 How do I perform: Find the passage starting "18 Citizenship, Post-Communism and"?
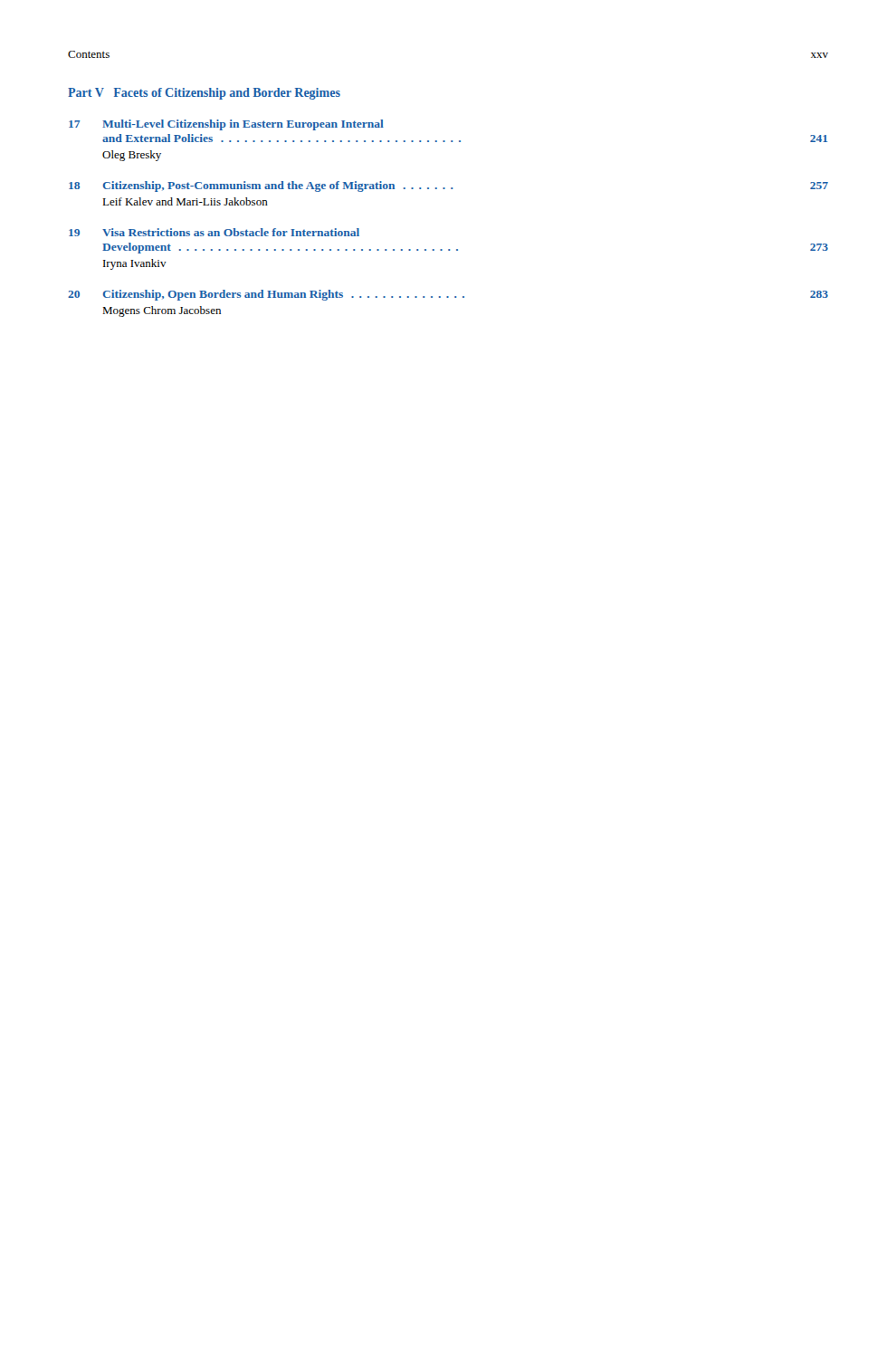tap(448, 194)
